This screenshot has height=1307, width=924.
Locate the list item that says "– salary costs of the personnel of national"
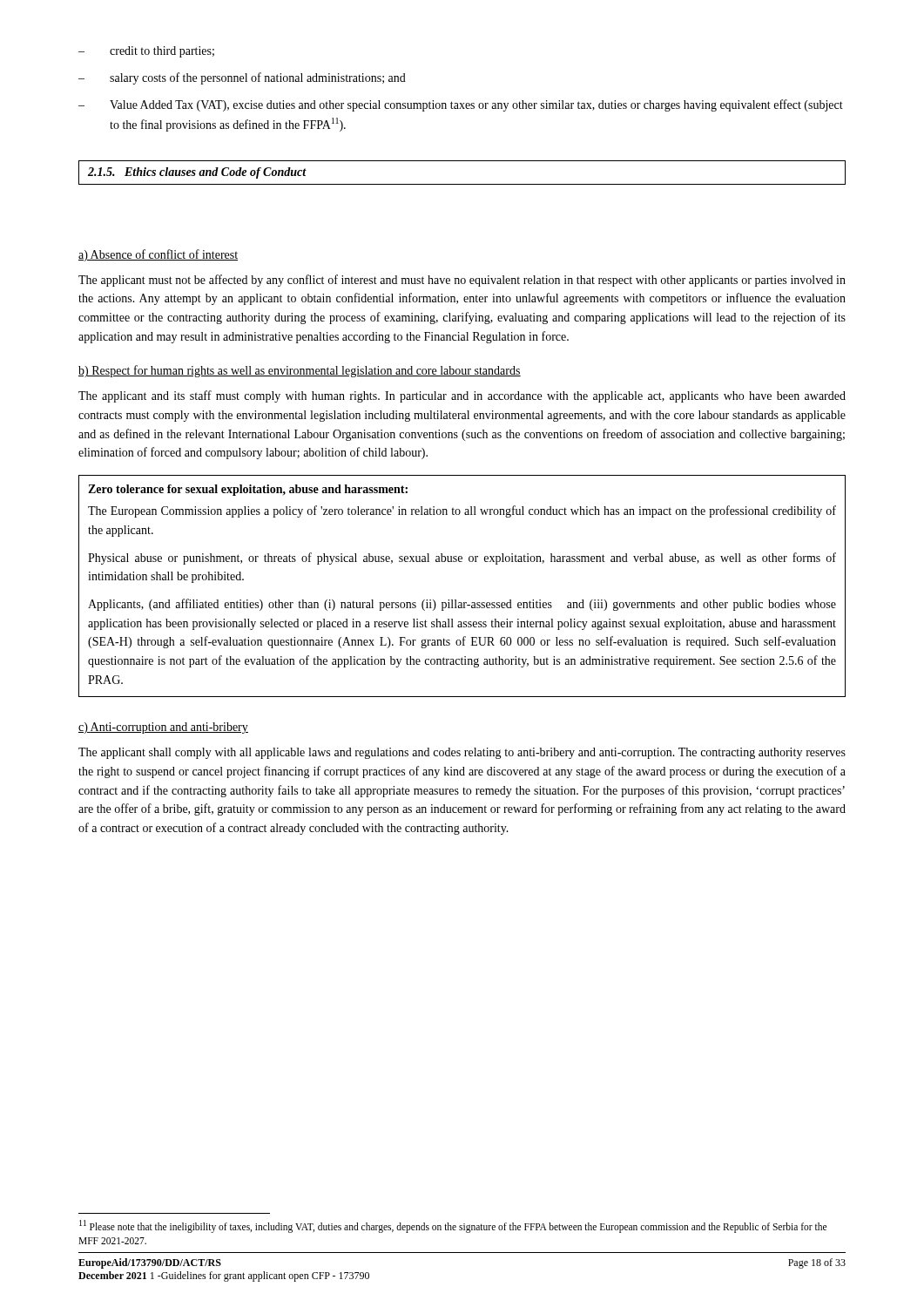pos(242,78)
